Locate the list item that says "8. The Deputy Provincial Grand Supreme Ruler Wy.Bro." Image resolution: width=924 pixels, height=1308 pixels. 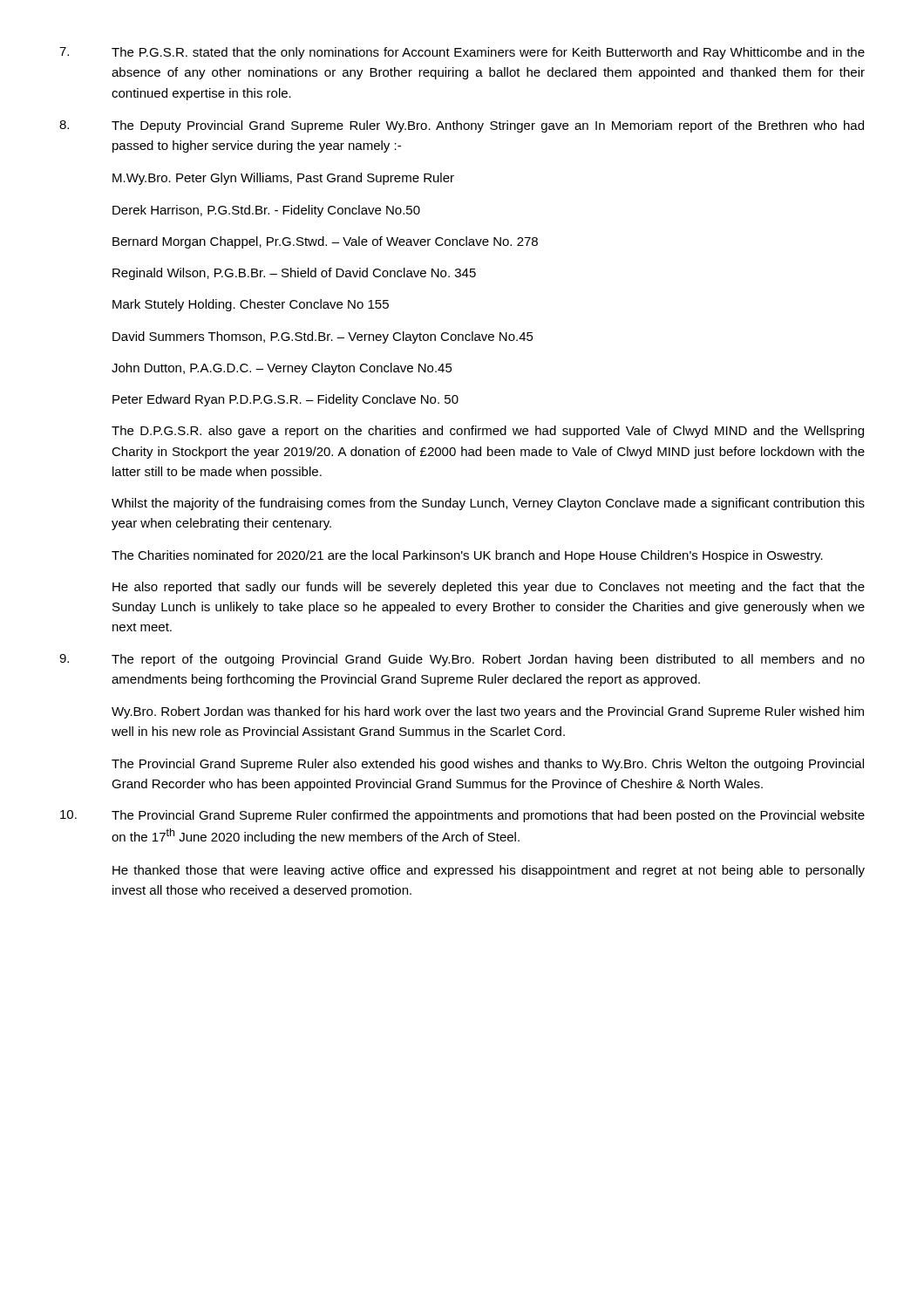[462, 135]
